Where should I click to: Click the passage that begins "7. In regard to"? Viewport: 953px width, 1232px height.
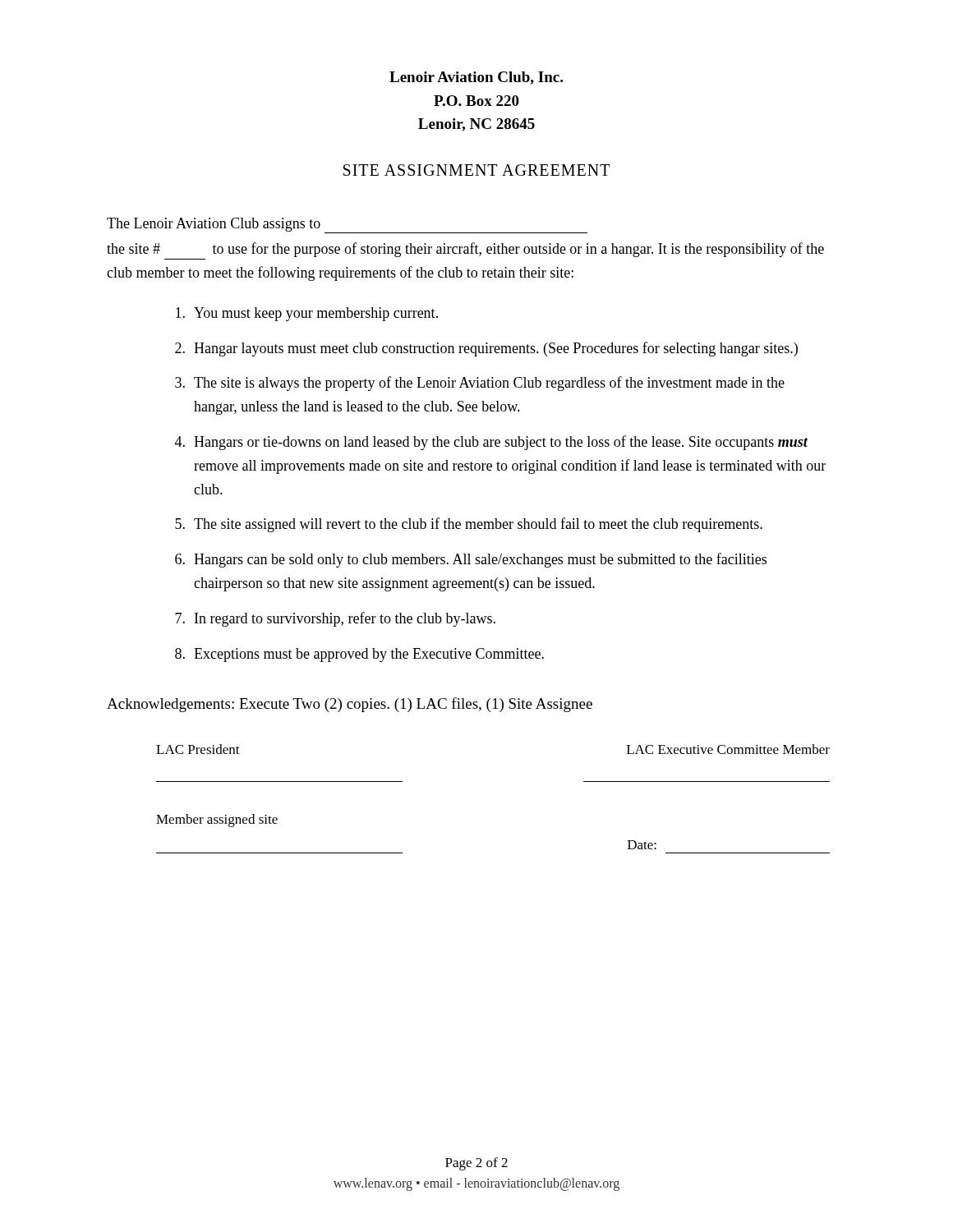point(493,619)
